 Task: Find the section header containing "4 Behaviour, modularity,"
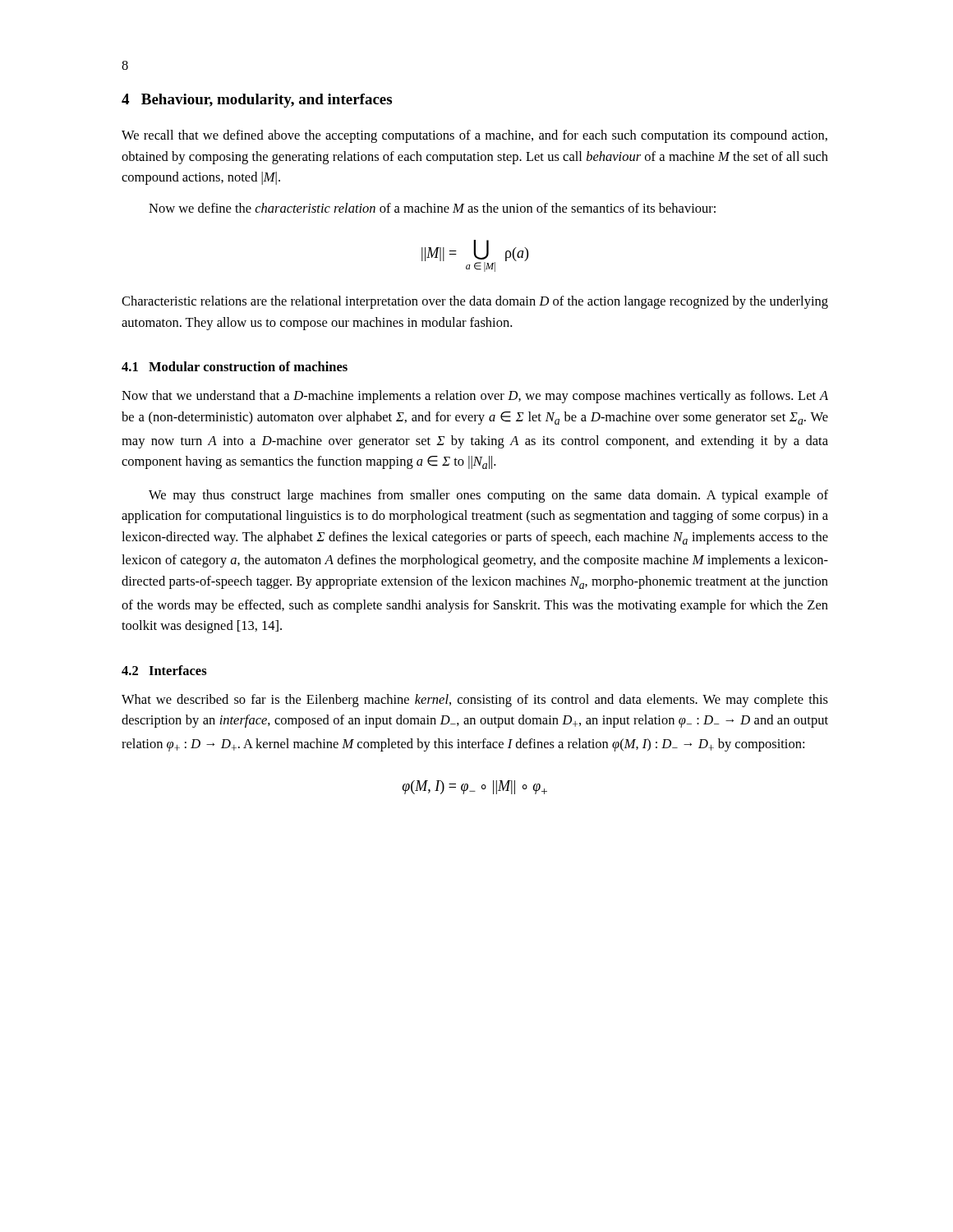(257, 101)
